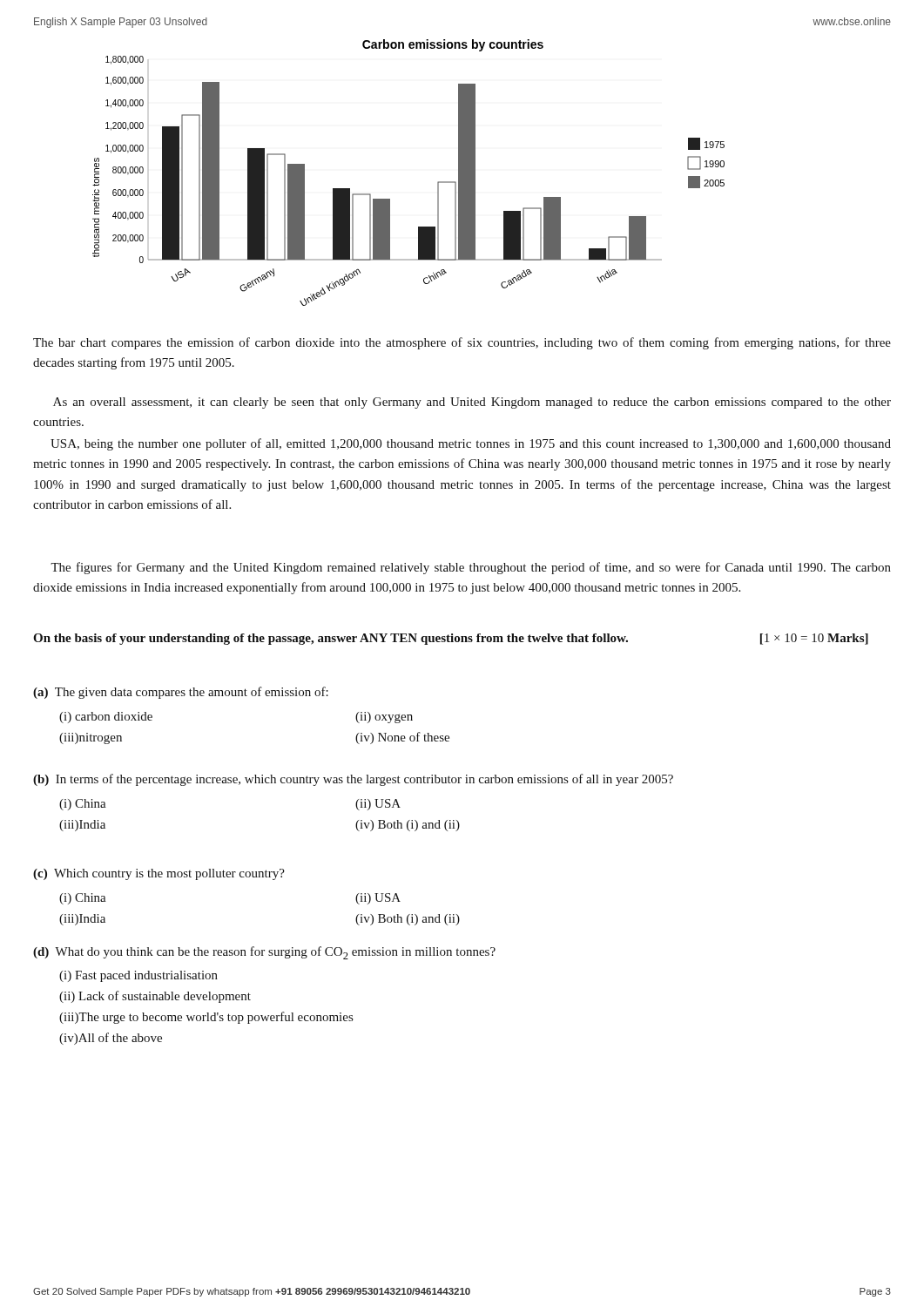Select the element starting "(b) In terms of the percentage increase,"

353,803
